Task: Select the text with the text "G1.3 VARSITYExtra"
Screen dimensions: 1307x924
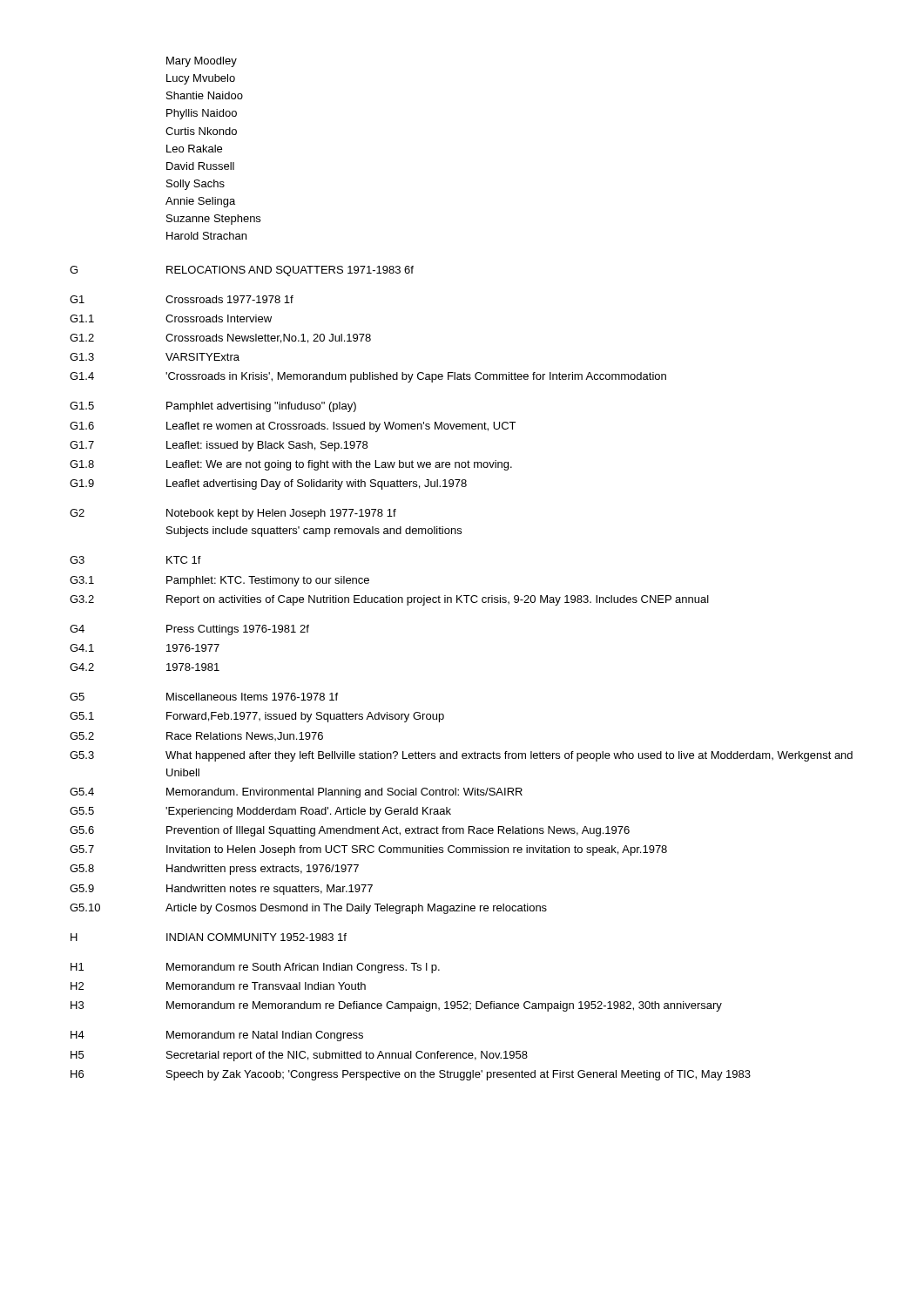Action: coord(81,357)
